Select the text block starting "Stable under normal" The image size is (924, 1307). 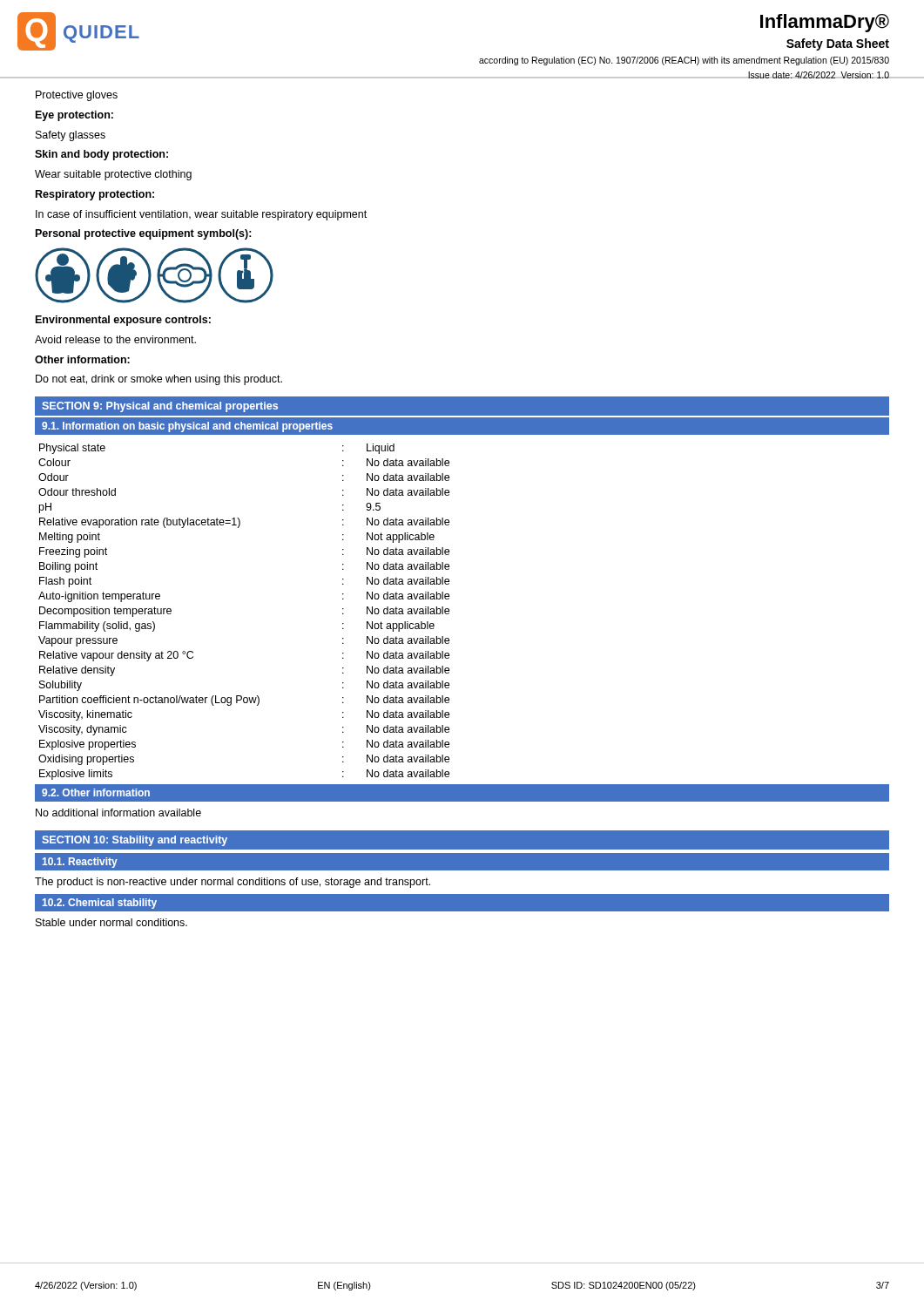[x=111, y=922]
